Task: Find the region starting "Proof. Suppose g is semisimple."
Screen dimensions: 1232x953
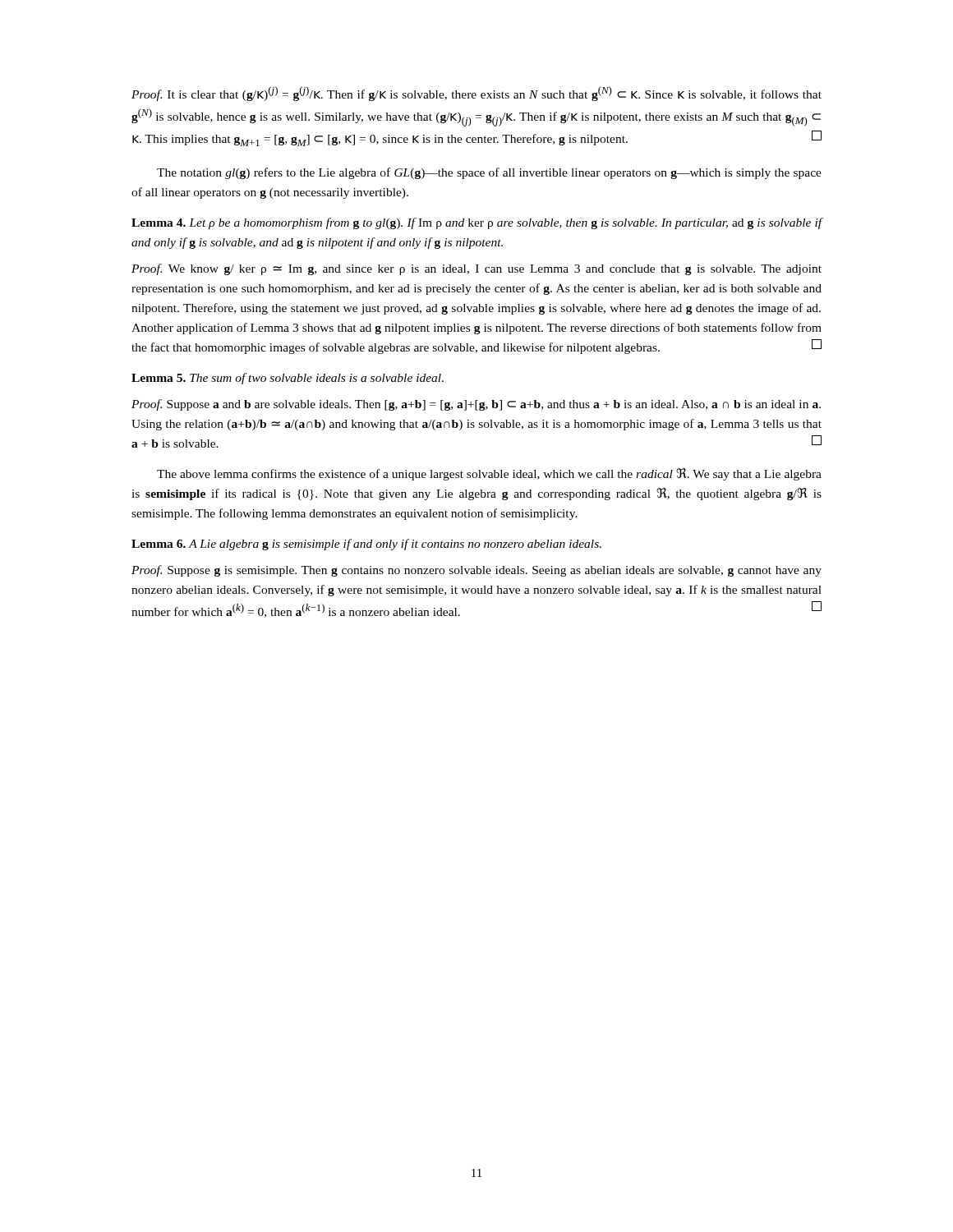Action: click(x=476, y=591)
